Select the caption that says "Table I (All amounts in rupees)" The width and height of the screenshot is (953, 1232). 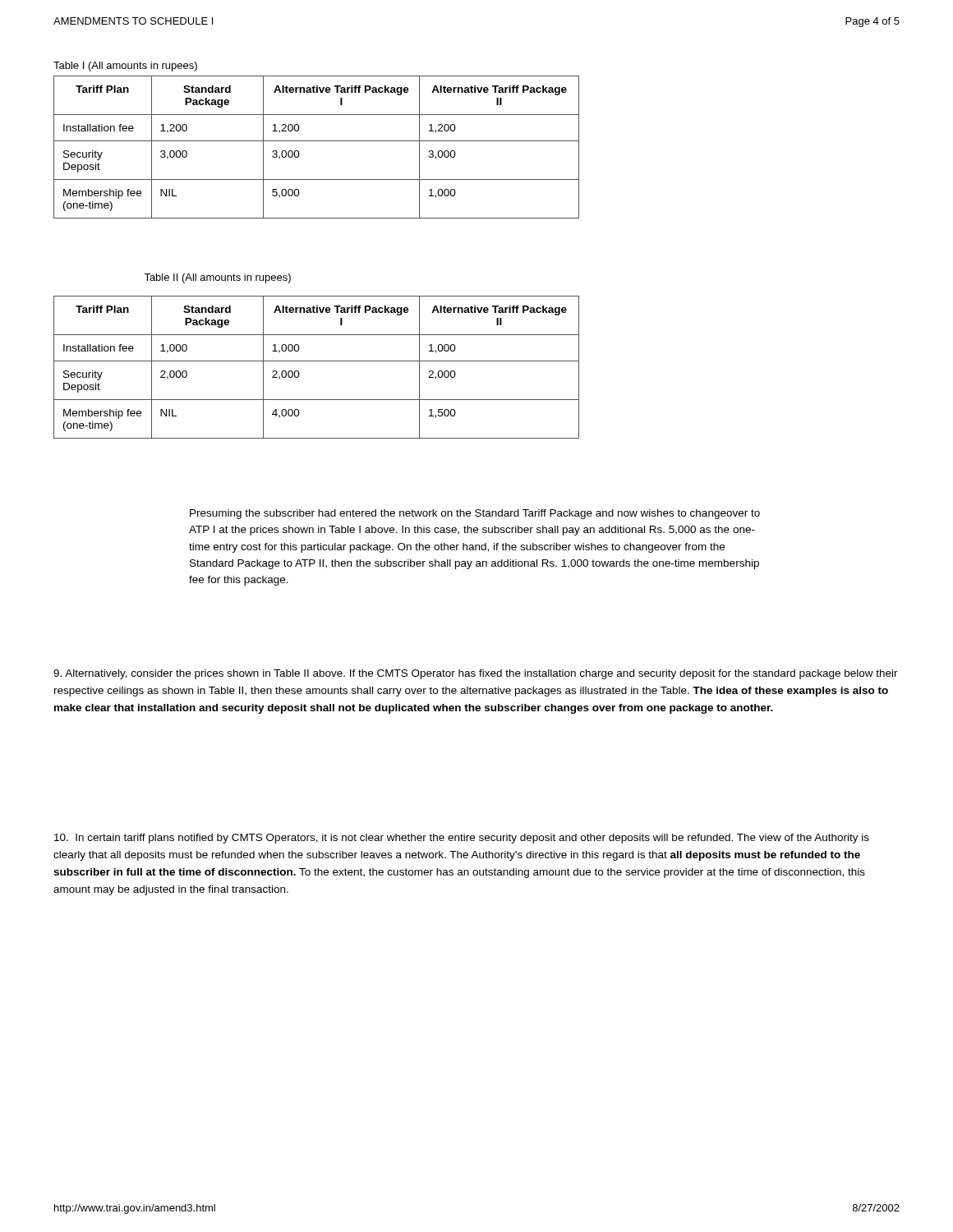click(126, 65)
